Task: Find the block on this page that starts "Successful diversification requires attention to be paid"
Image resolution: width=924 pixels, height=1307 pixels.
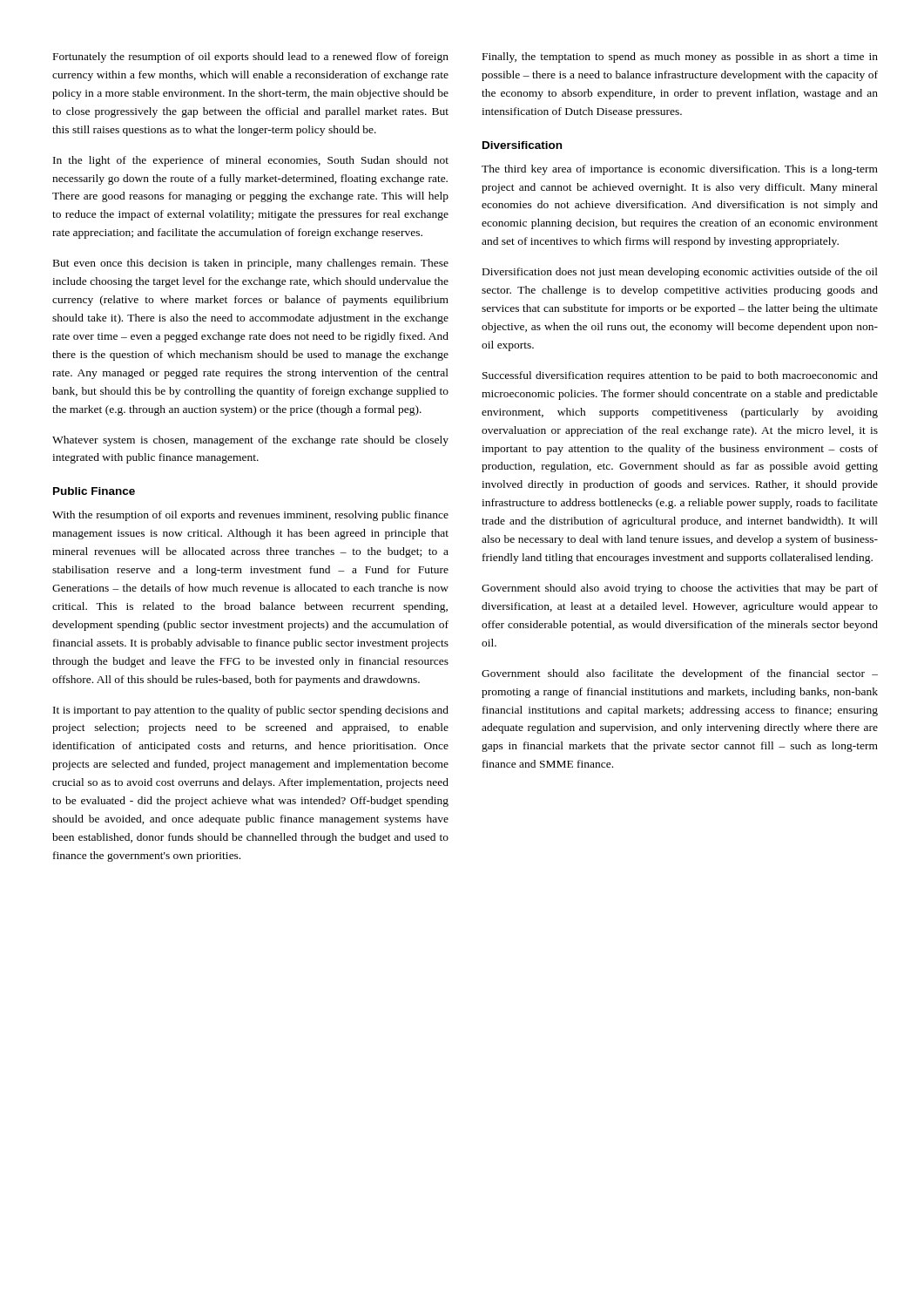Action: [x=680, y=466]
